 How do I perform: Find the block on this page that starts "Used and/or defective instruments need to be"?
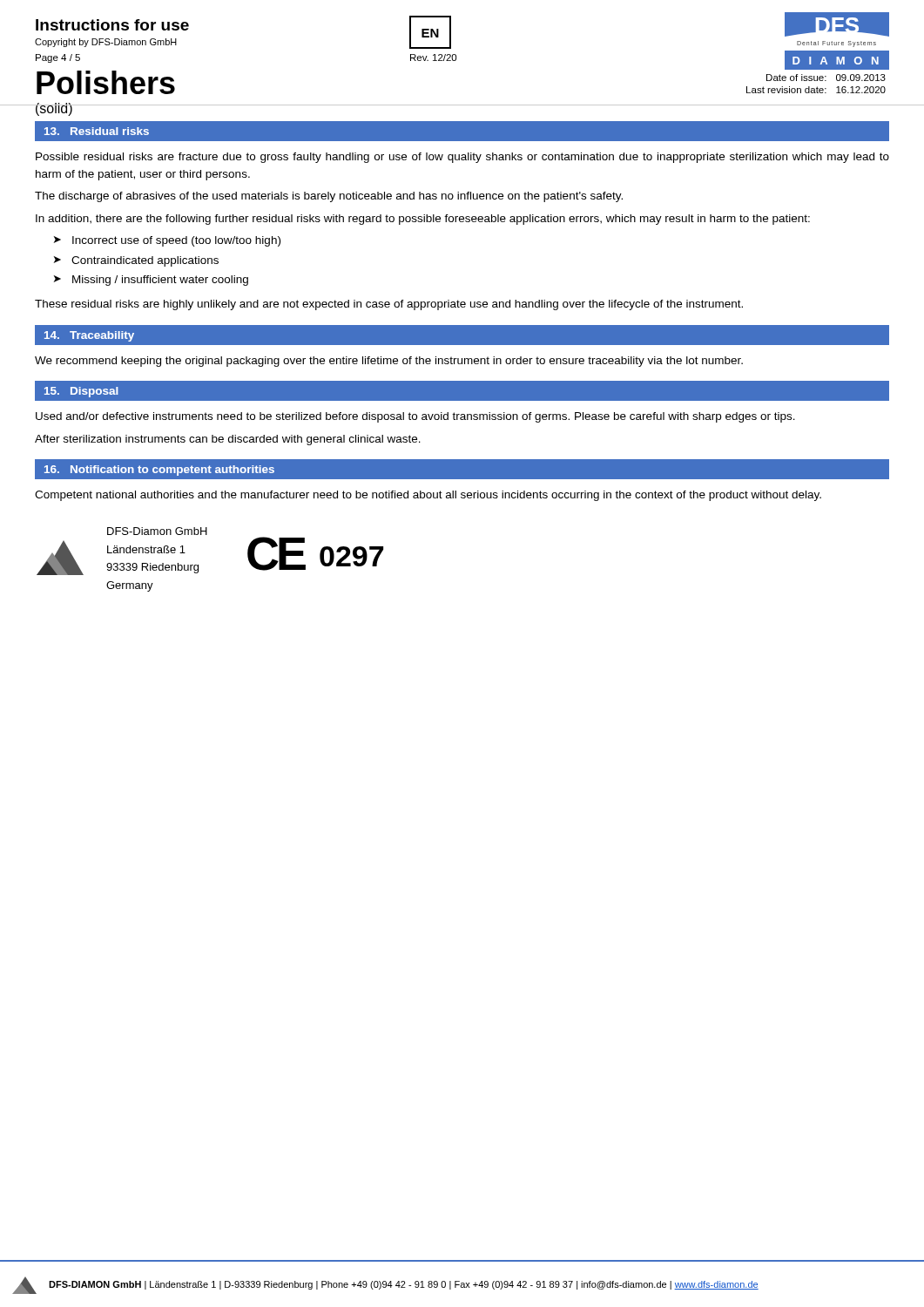click(x=415, y=416)
